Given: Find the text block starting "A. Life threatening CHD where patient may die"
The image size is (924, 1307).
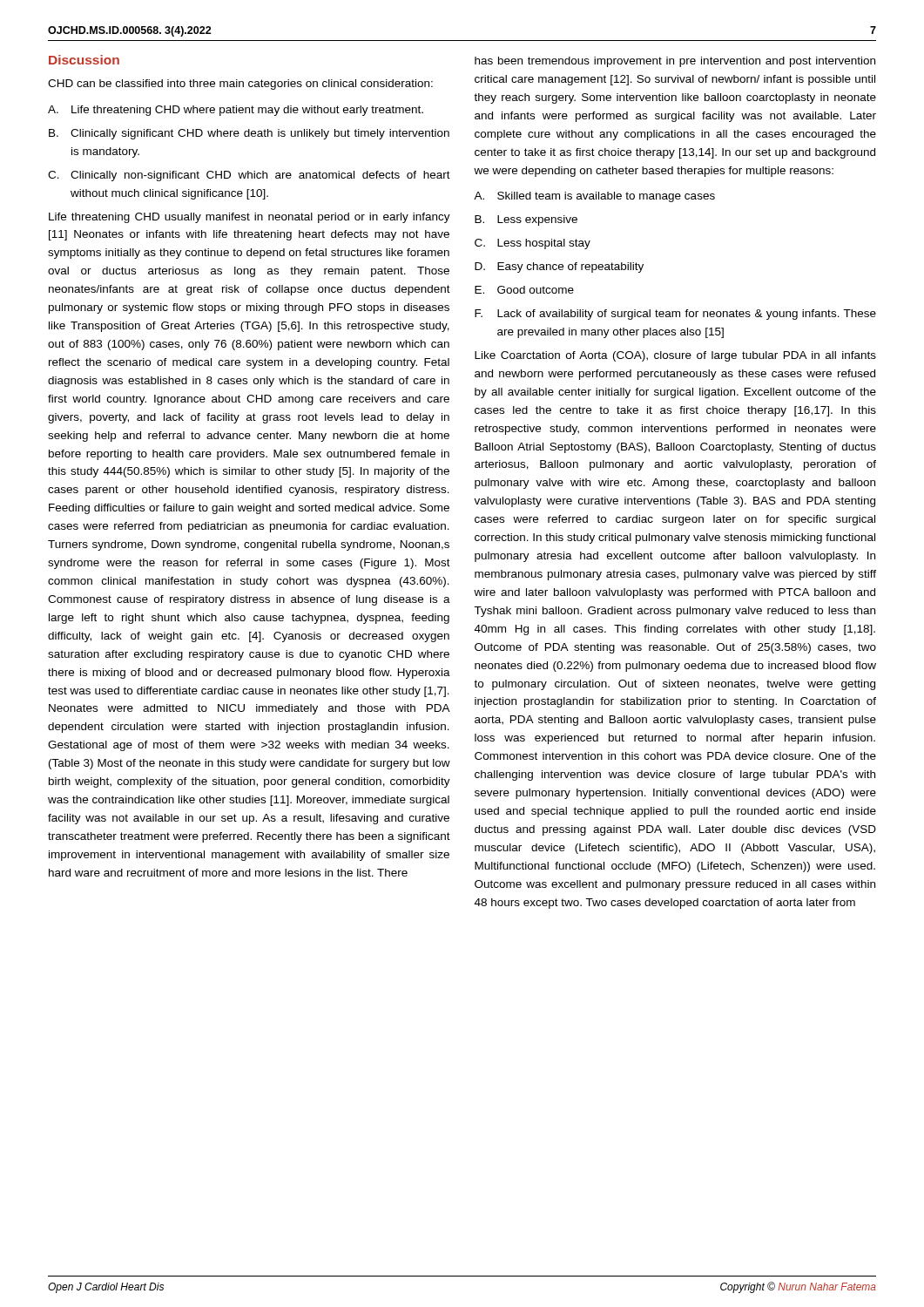Looking at the screenshot, I should (249, 110).
